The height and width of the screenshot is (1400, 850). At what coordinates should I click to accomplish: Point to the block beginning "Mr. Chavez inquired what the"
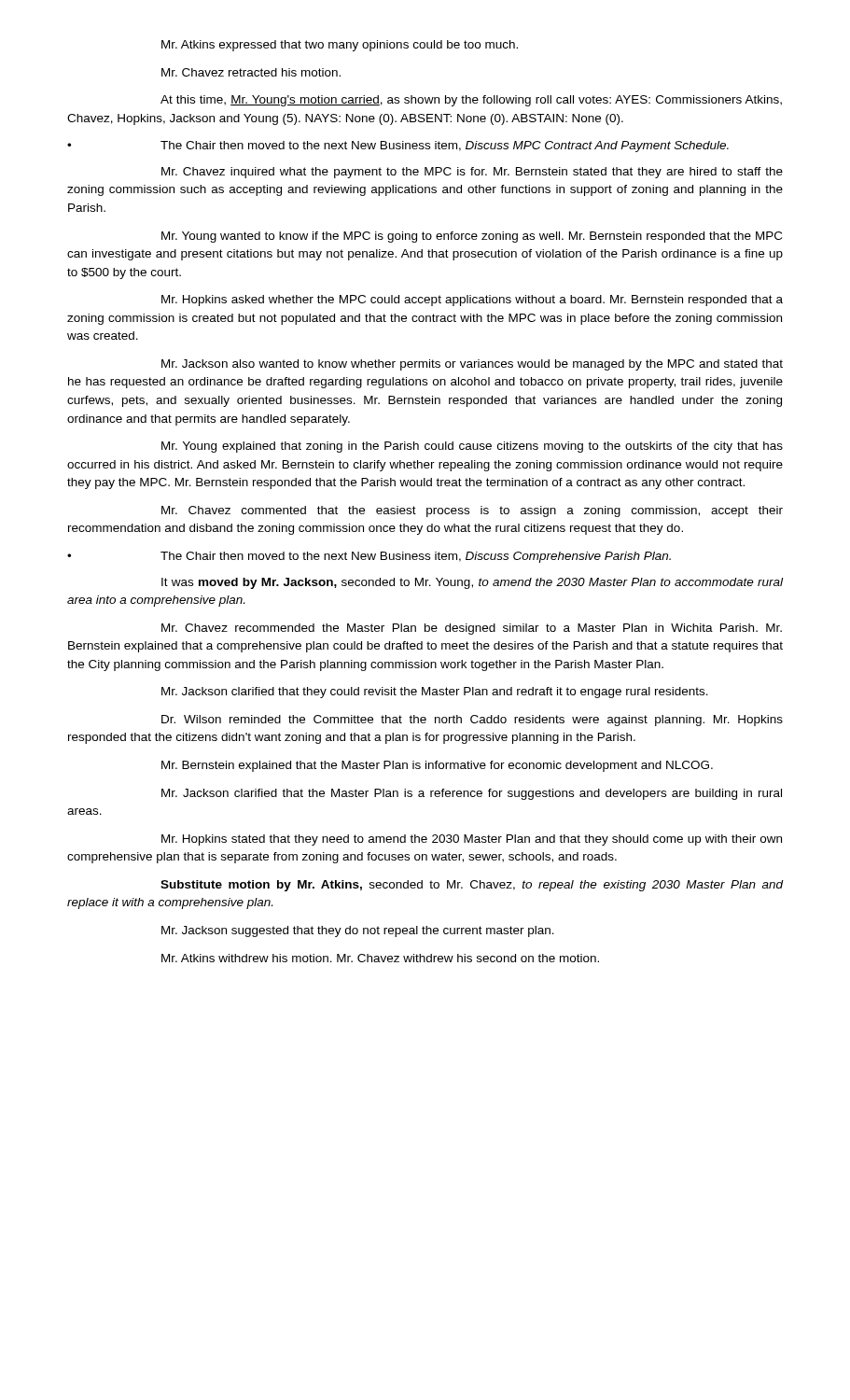(425, 190)
